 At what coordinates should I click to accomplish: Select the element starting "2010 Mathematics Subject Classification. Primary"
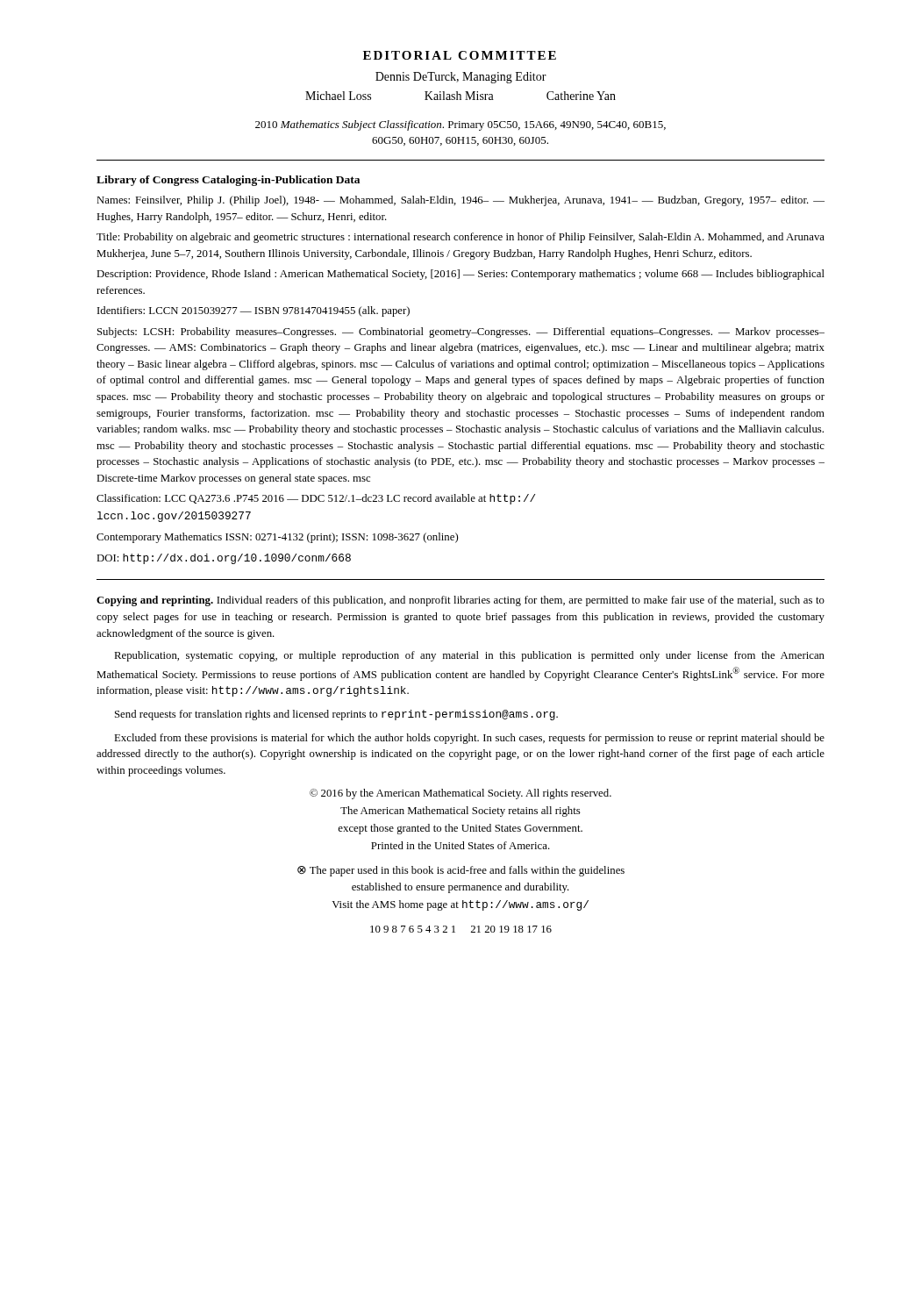click(460, 124)
